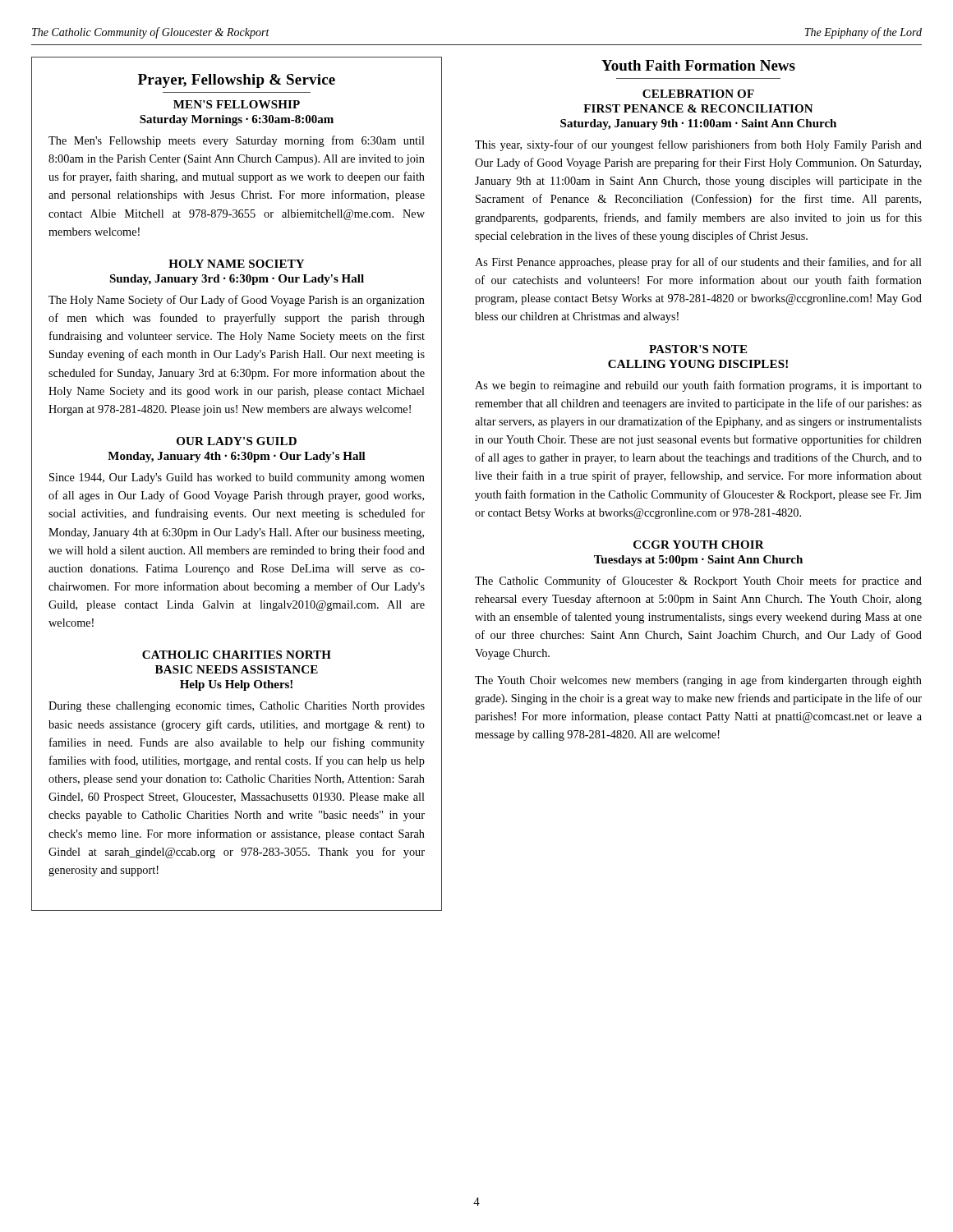Where is the section header that starts "PASTOR'S NOTE CALLING"?

pos(698,356)
